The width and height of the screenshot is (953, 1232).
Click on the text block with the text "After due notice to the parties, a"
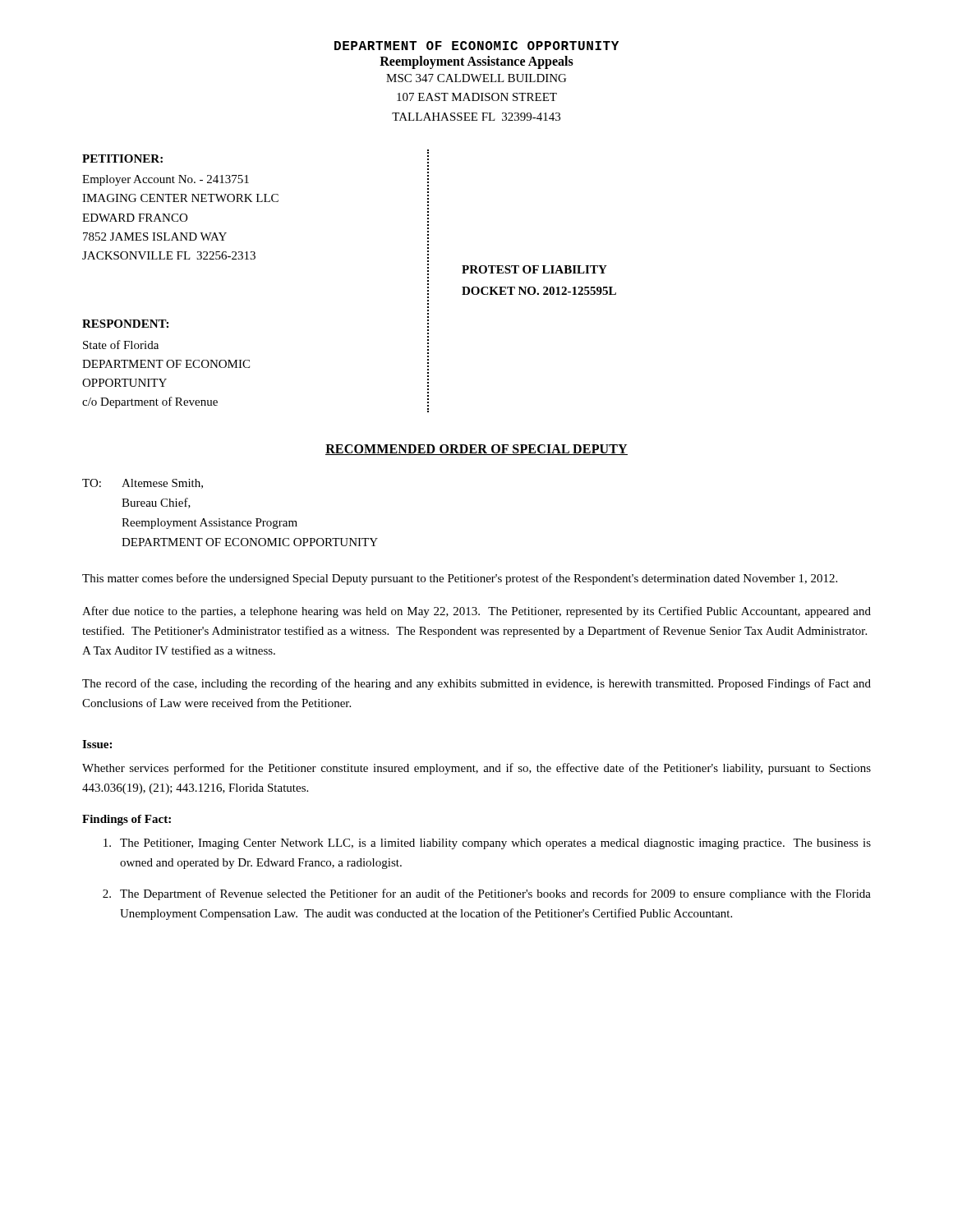coord(476,630)
